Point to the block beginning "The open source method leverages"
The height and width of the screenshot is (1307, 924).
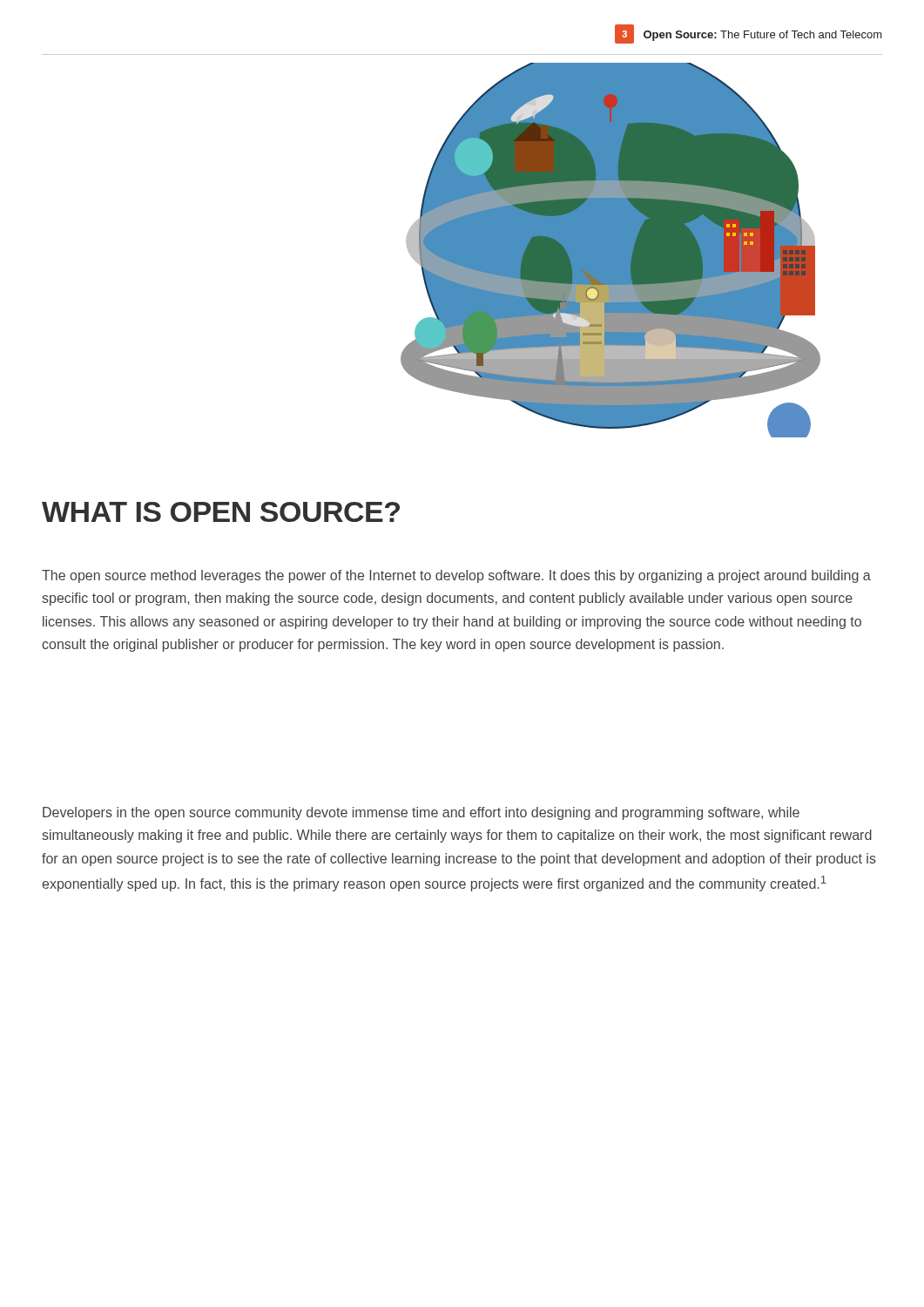456,610
